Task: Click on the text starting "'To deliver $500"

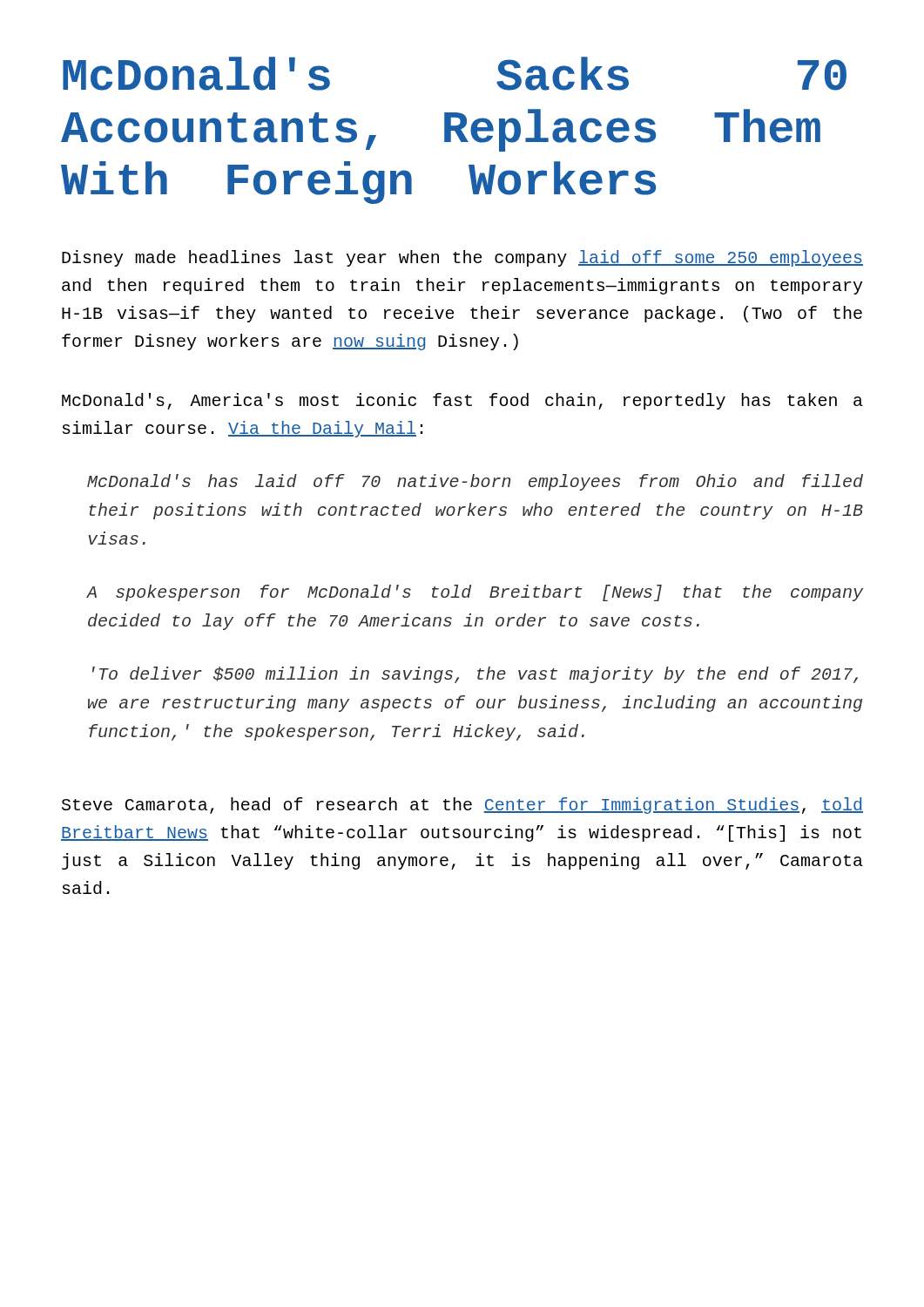Action: (475, 704)
